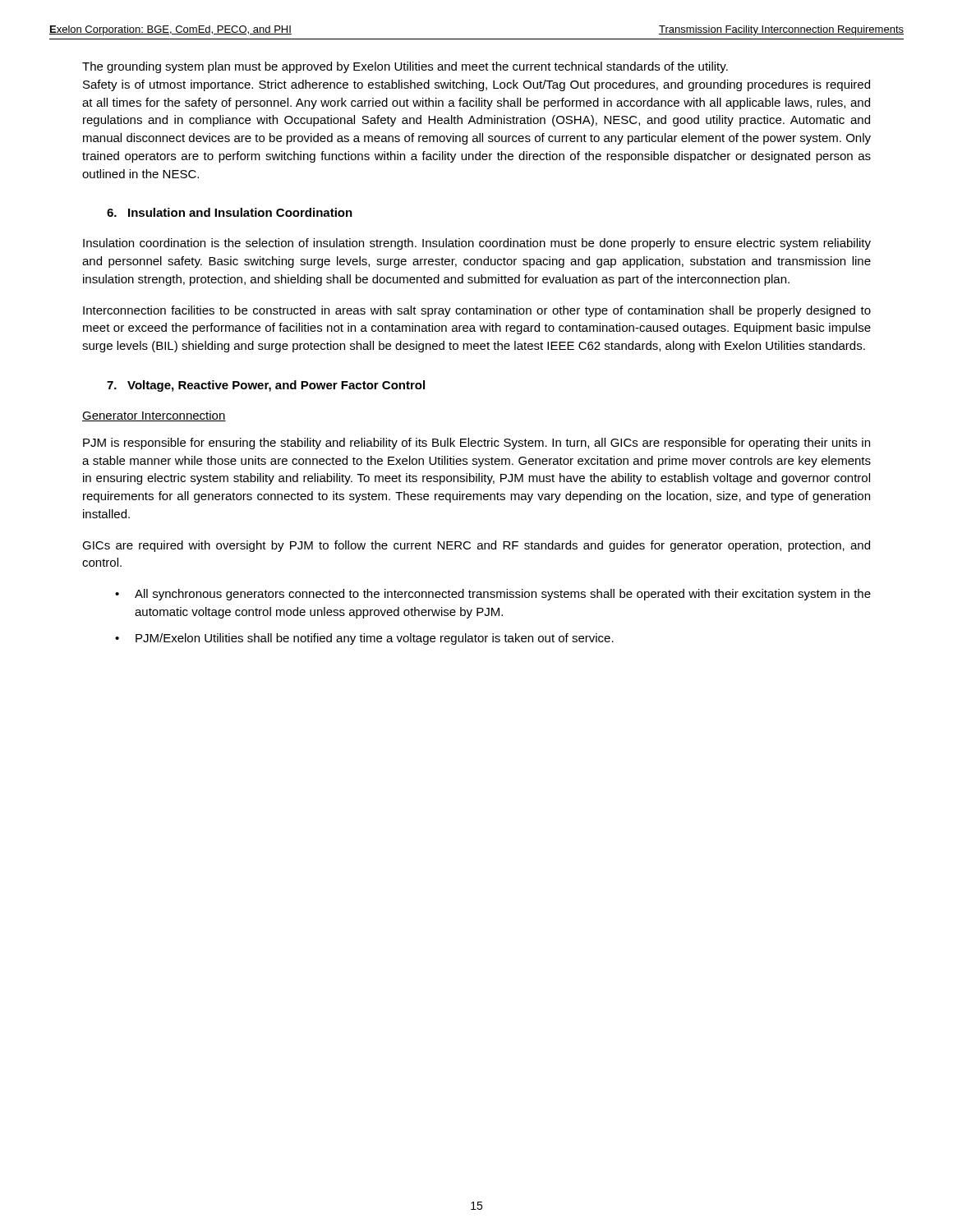Click on the region starting "6. Insulation and Insulation Coordination"
The width and height of the screenshot is (953, 1232).
pos(230,213)
